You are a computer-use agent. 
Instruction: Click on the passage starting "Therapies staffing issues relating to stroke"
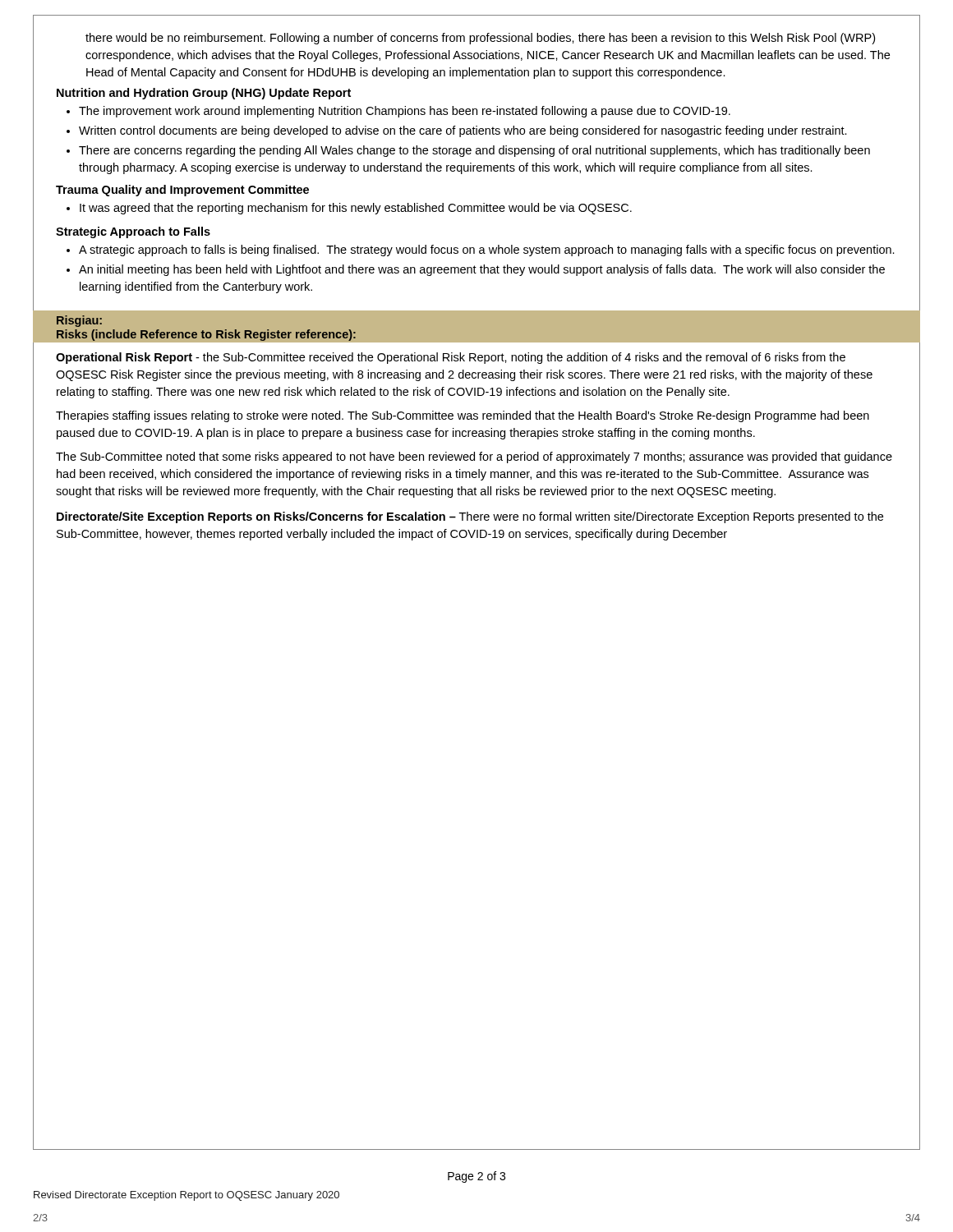[463, 424]
